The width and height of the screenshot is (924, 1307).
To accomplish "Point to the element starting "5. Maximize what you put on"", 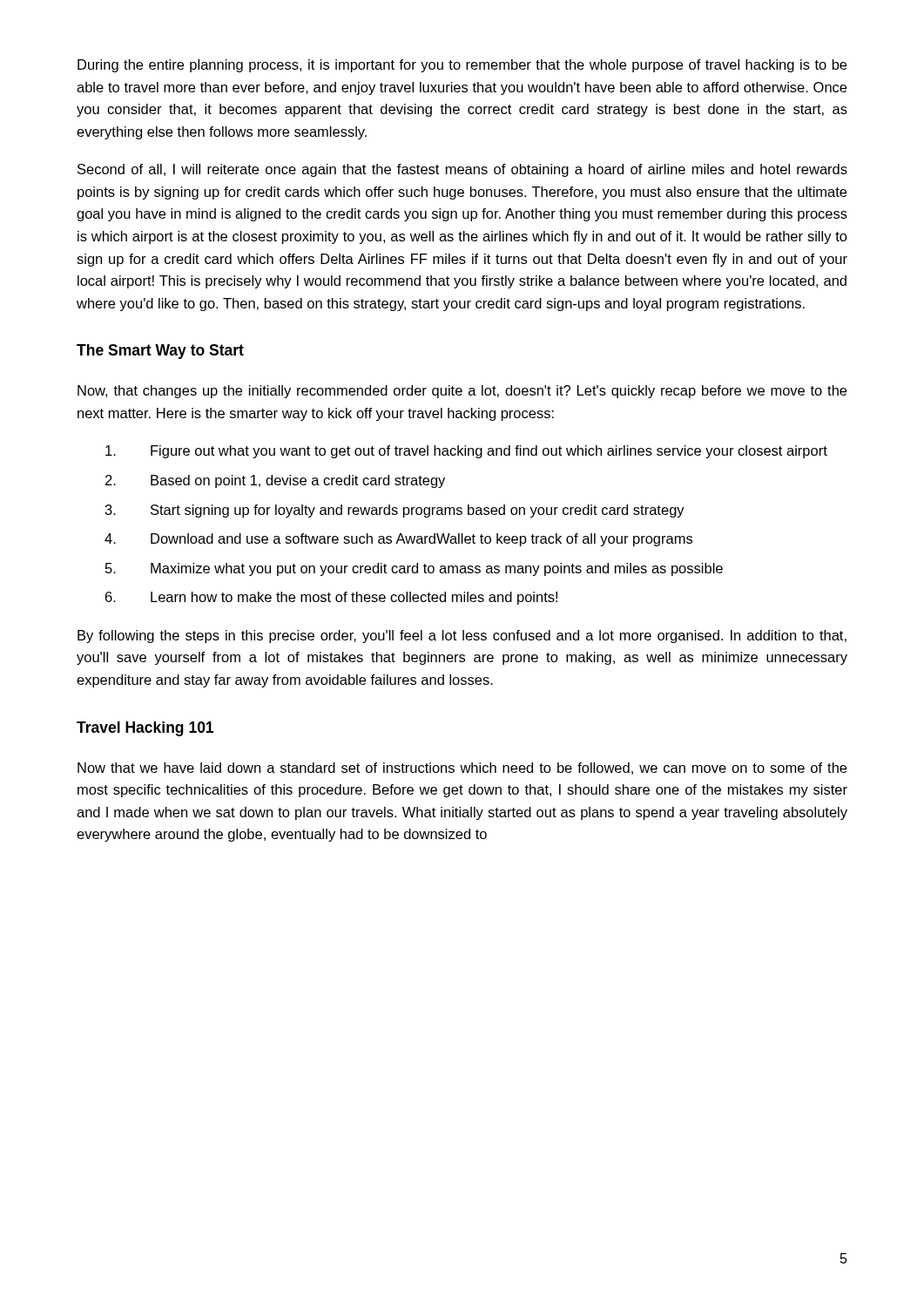I will coord(462,569).
